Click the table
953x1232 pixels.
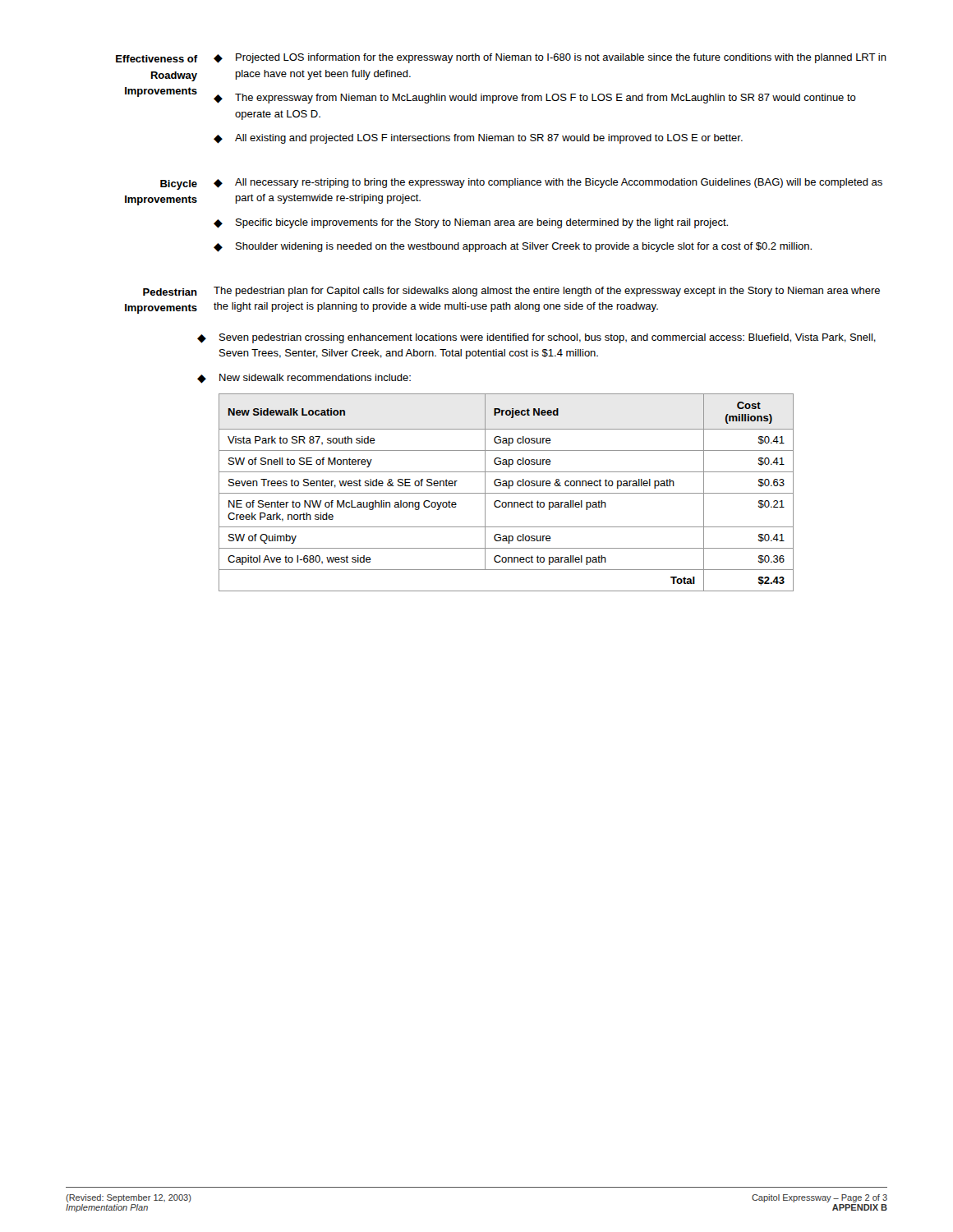pyautogui.click(x=553, y=492)
